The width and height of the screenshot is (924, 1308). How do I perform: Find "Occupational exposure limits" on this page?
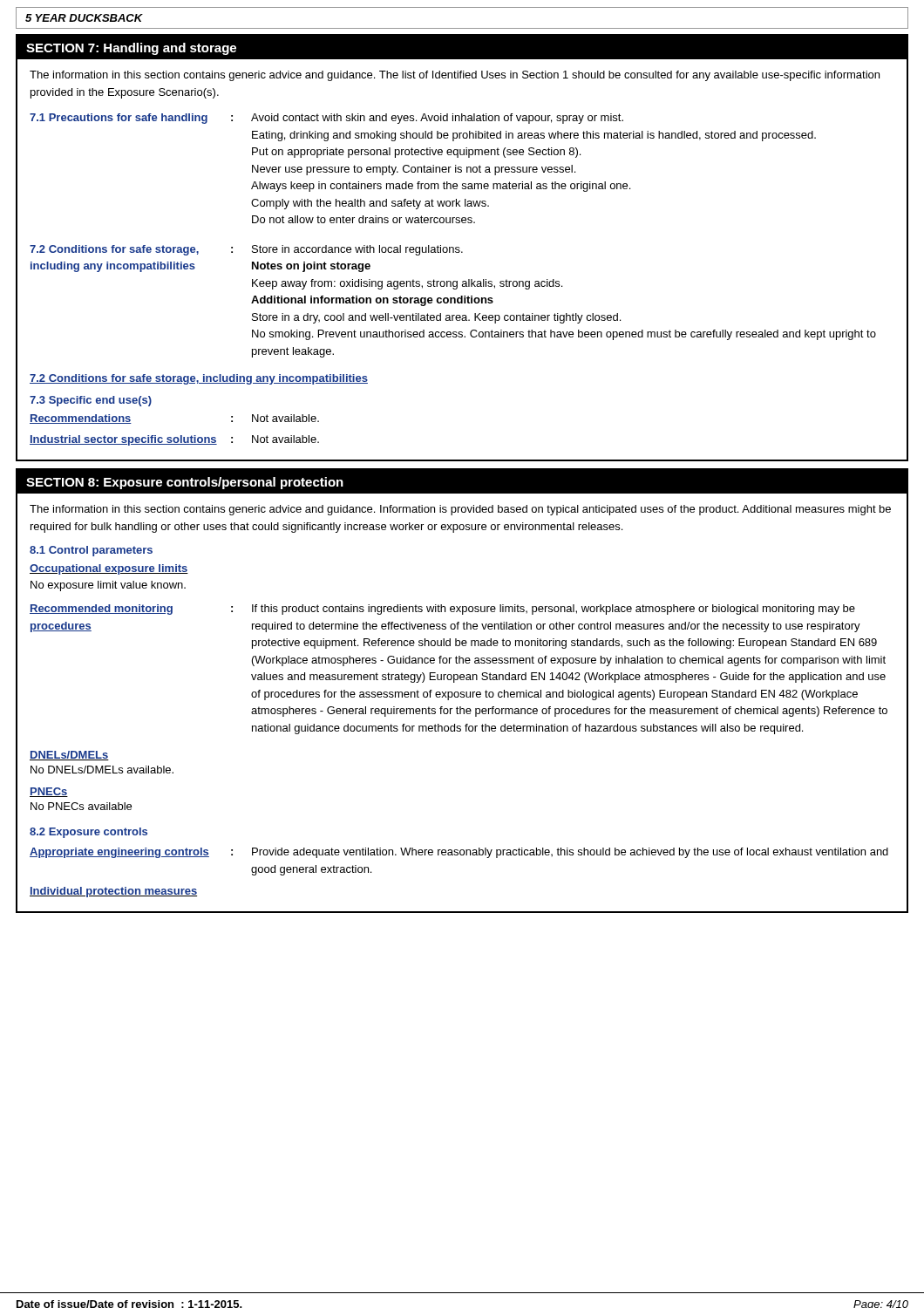pyautogui.click(x=109, y=568)
